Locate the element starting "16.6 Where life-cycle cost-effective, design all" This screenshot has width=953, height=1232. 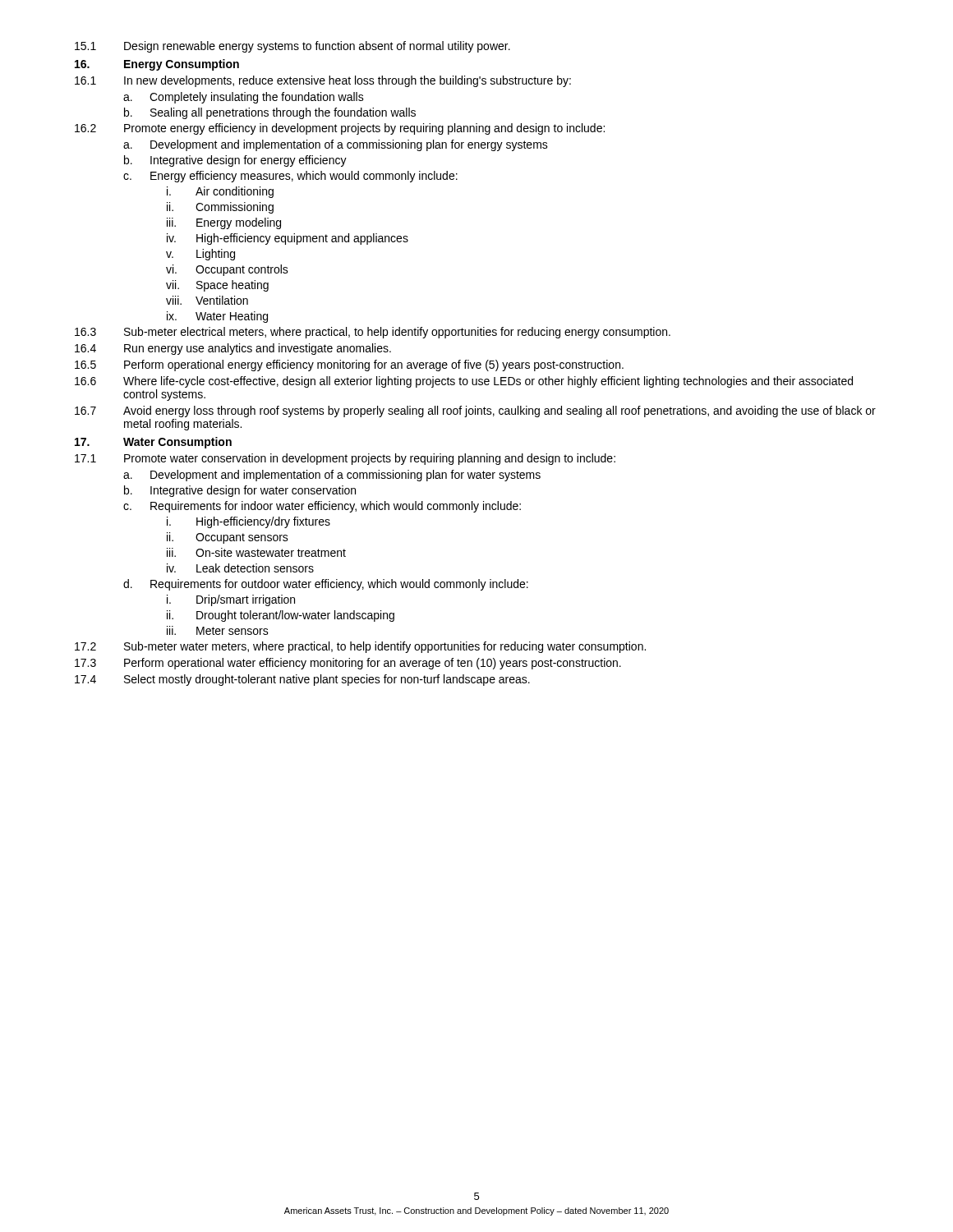[x=476, y=388]
